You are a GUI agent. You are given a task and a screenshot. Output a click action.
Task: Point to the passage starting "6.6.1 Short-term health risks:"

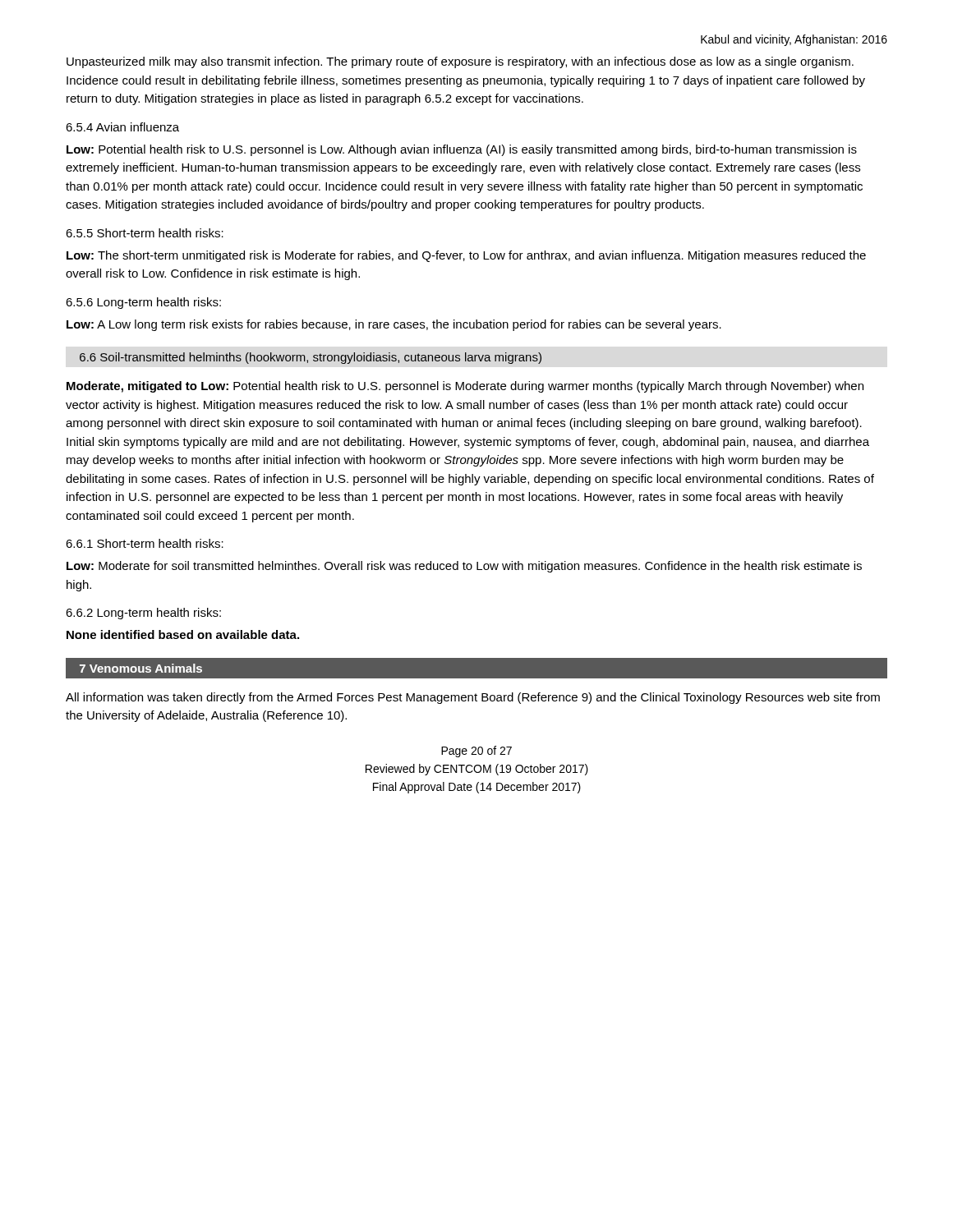[145, 543]
